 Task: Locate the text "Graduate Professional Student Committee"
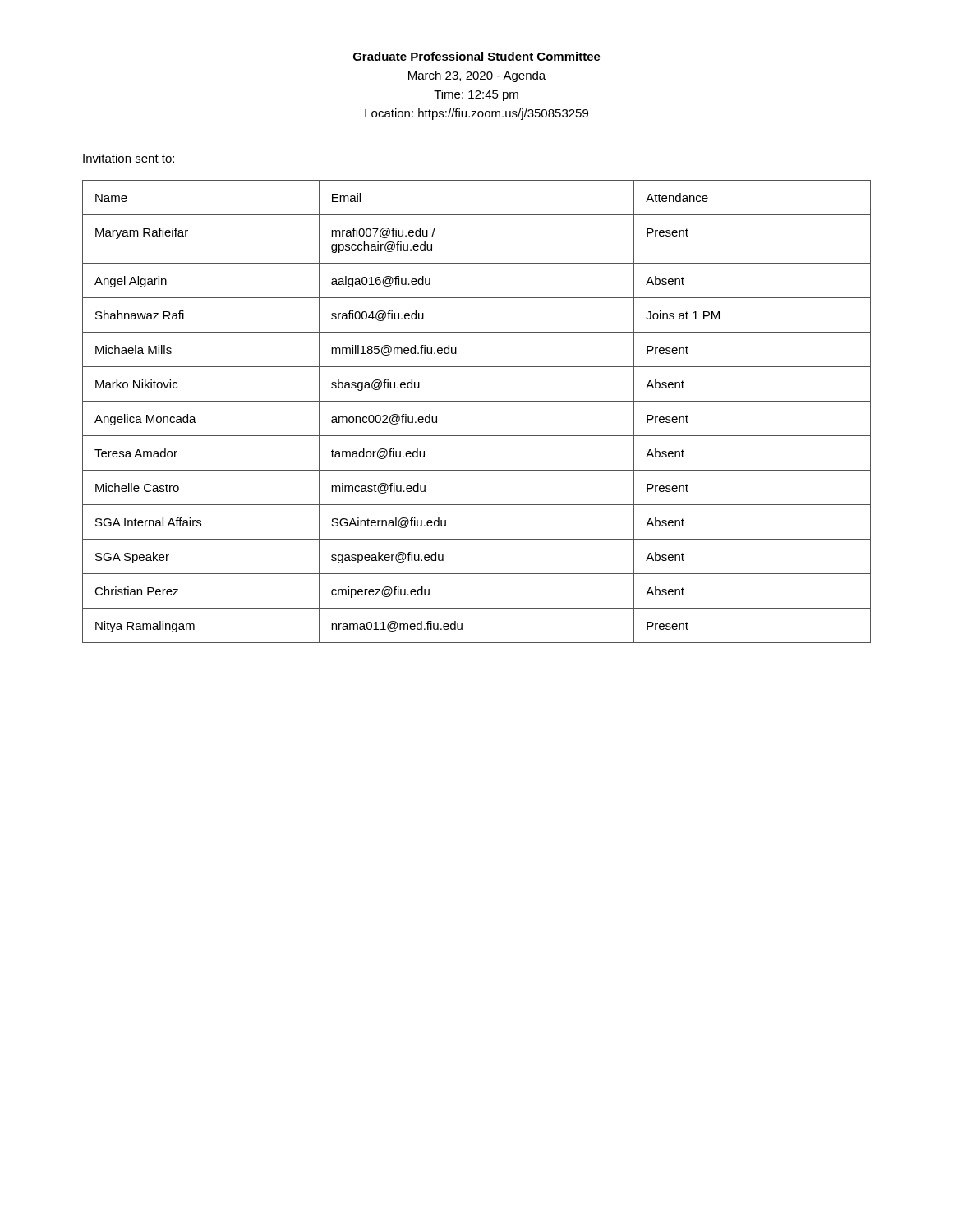[x=476, y=56]
